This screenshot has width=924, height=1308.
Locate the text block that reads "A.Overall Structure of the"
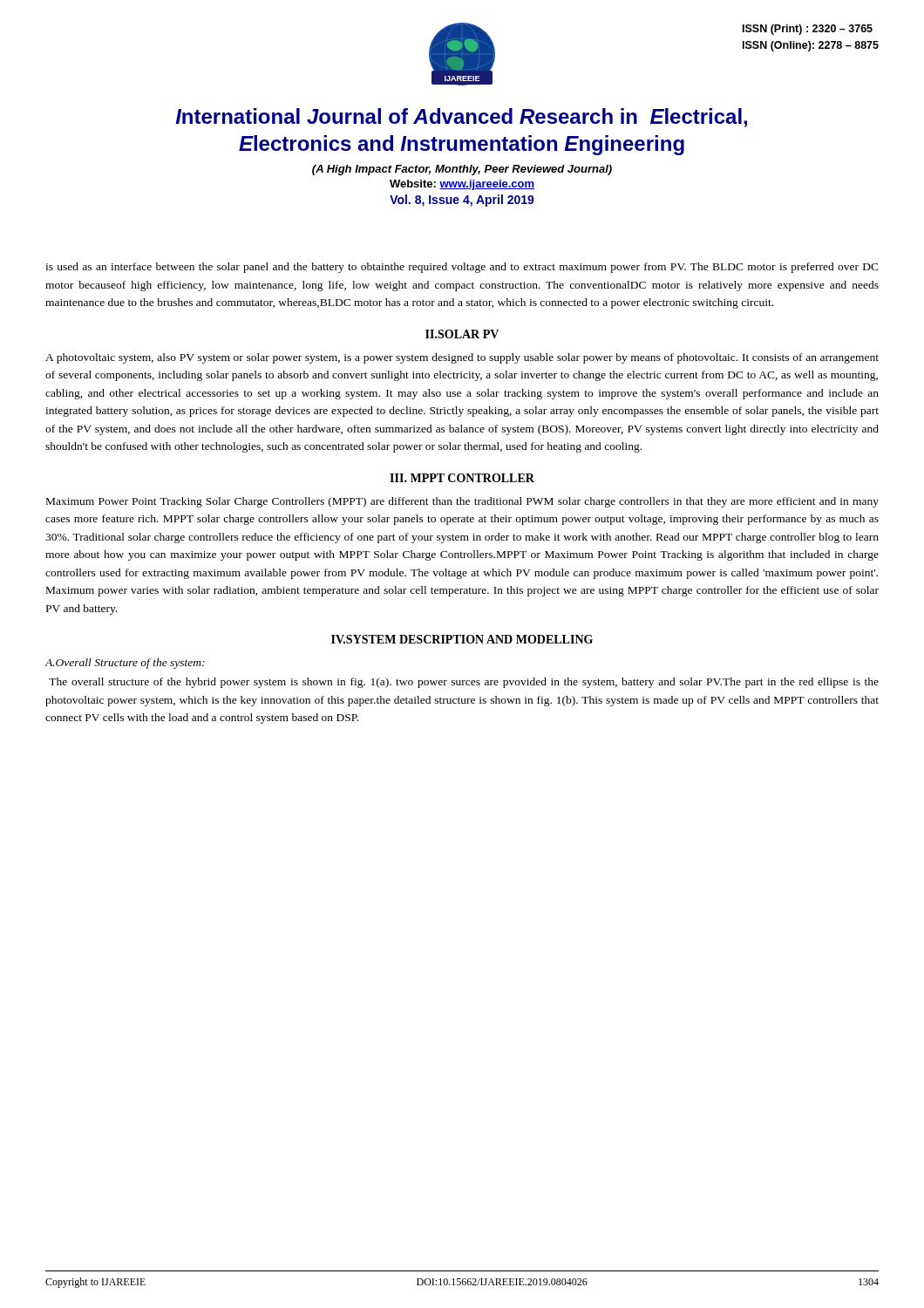coord(125,663)
